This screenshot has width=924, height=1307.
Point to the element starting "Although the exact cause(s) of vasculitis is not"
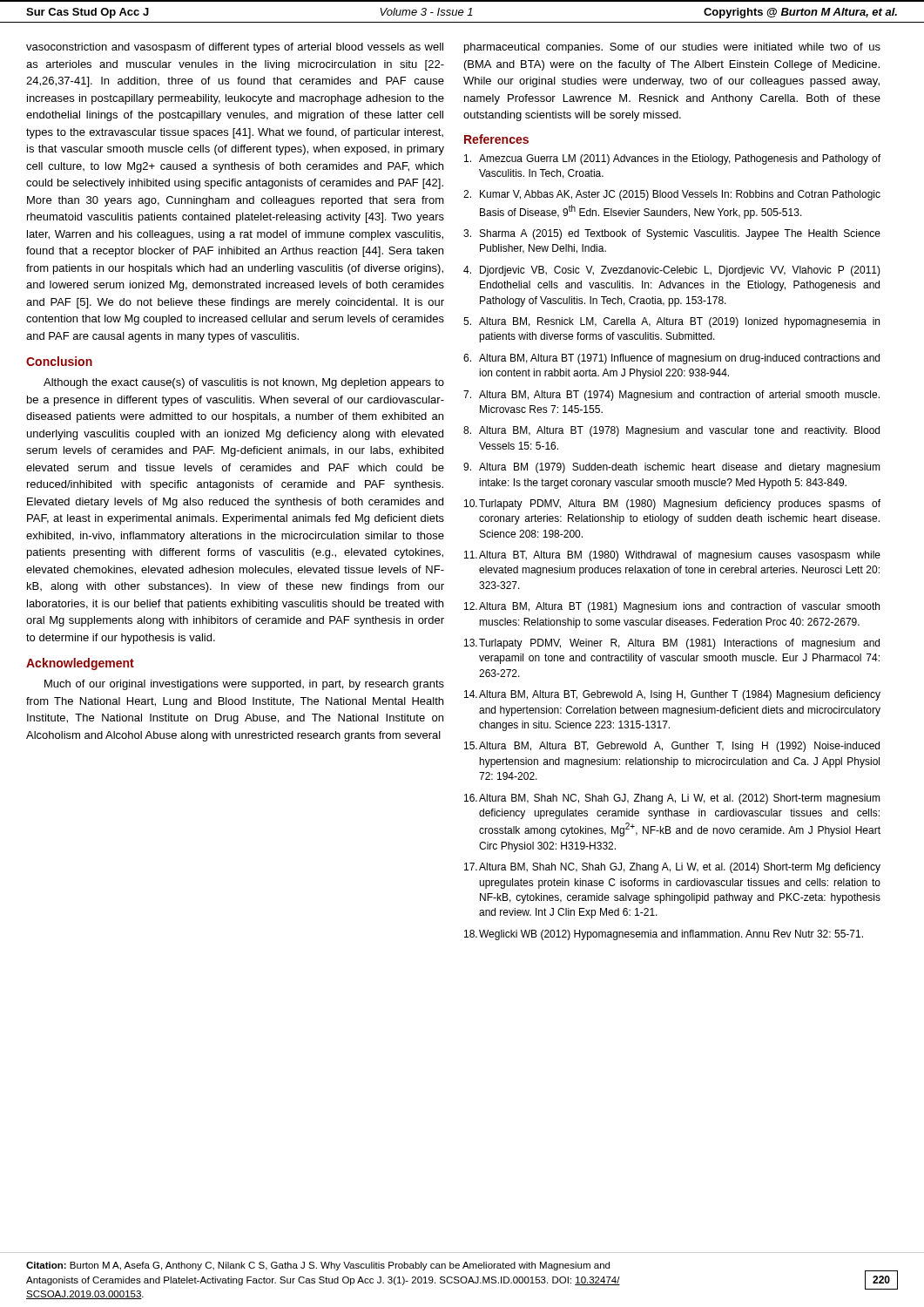click(235, 510)
